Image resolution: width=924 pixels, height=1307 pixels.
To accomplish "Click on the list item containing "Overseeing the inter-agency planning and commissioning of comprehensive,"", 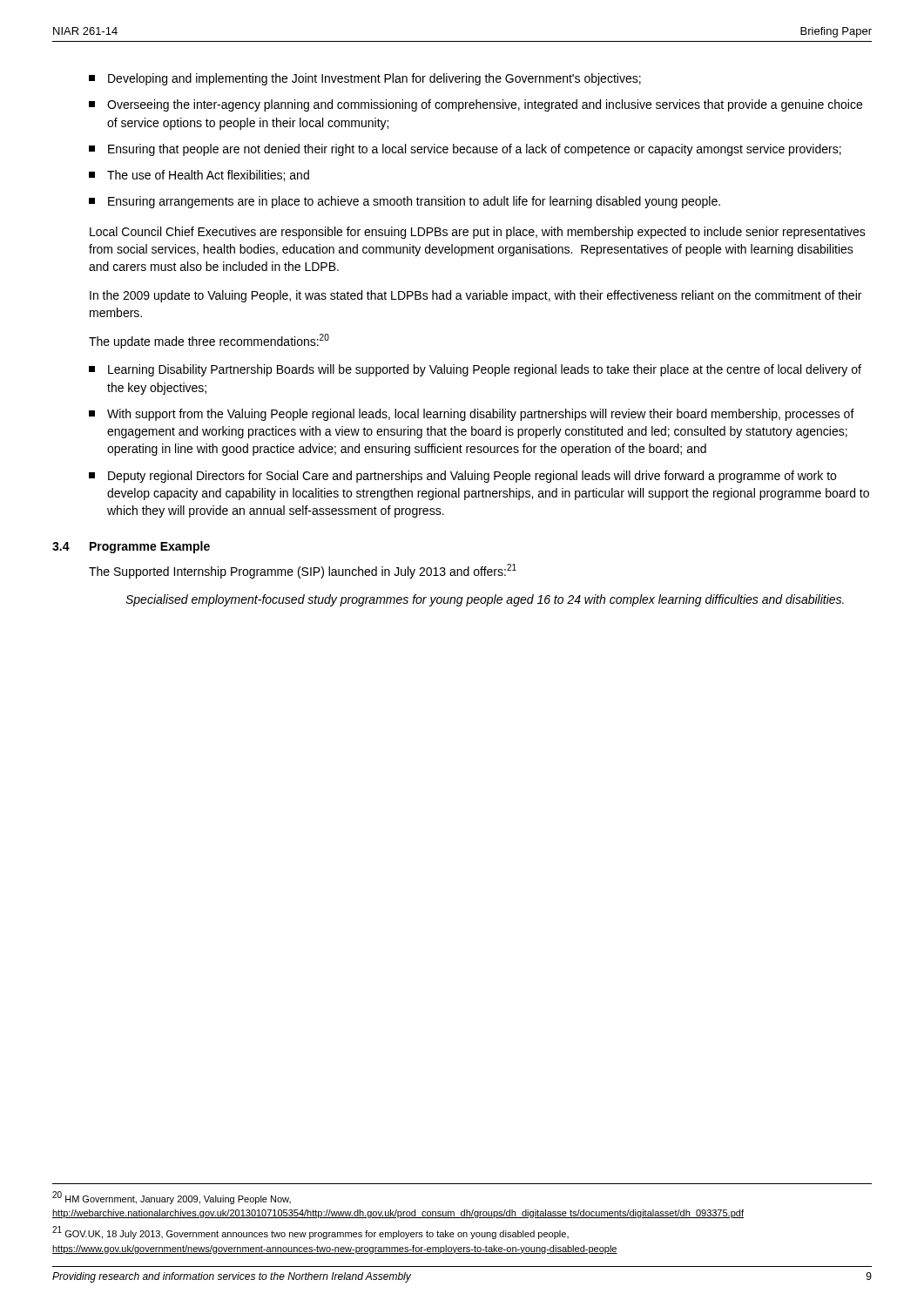I will click(480, 114).
